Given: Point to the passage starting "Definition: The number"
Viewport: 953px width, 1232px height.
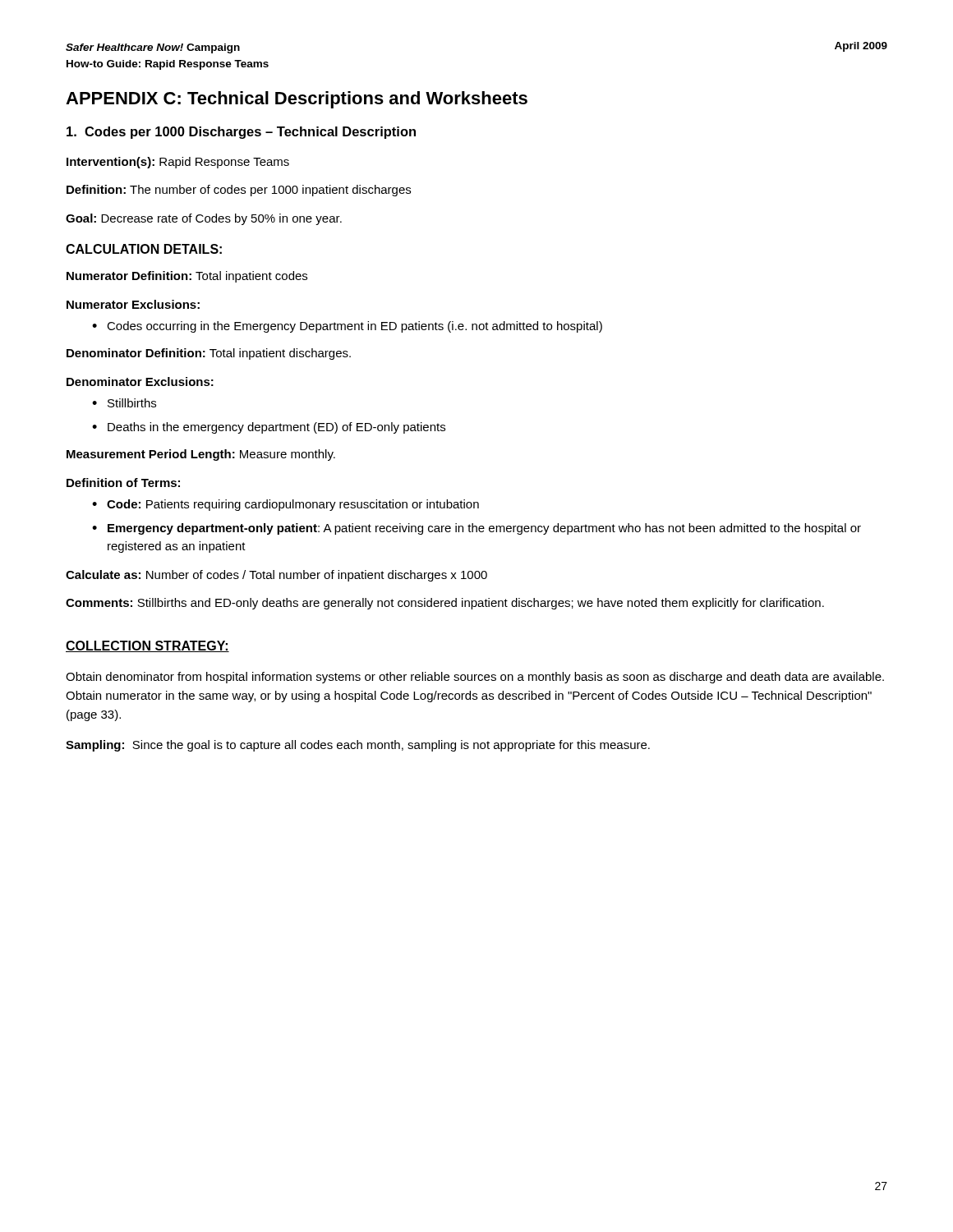Looking at the screenshot, I should [x=239, y=189].
